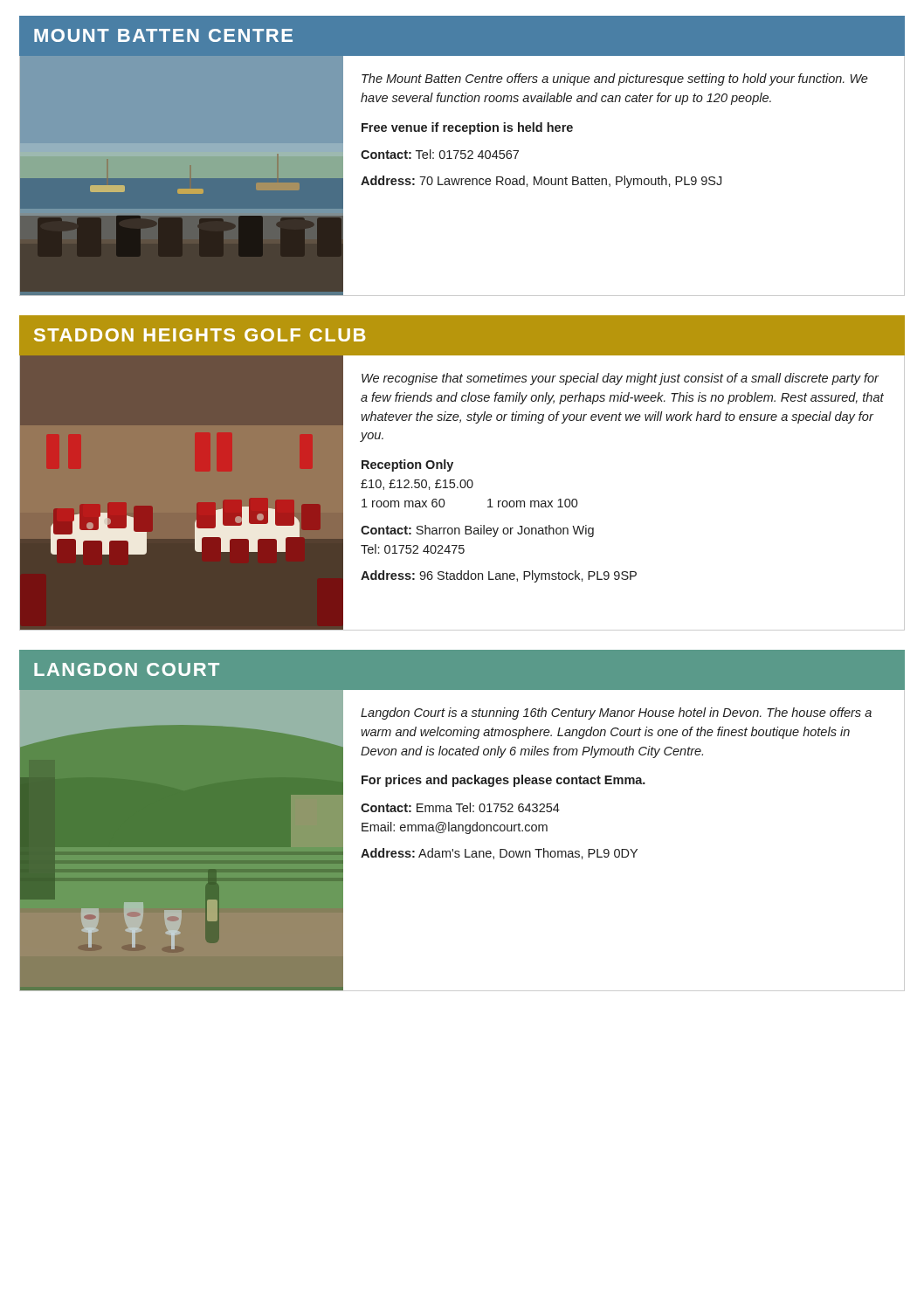924x1310 pixels.
Task: Find the block starting "Address: 96 Staddon Lane, Plymstock, PL9 9SP"
Action: click(x=623, y=576)
